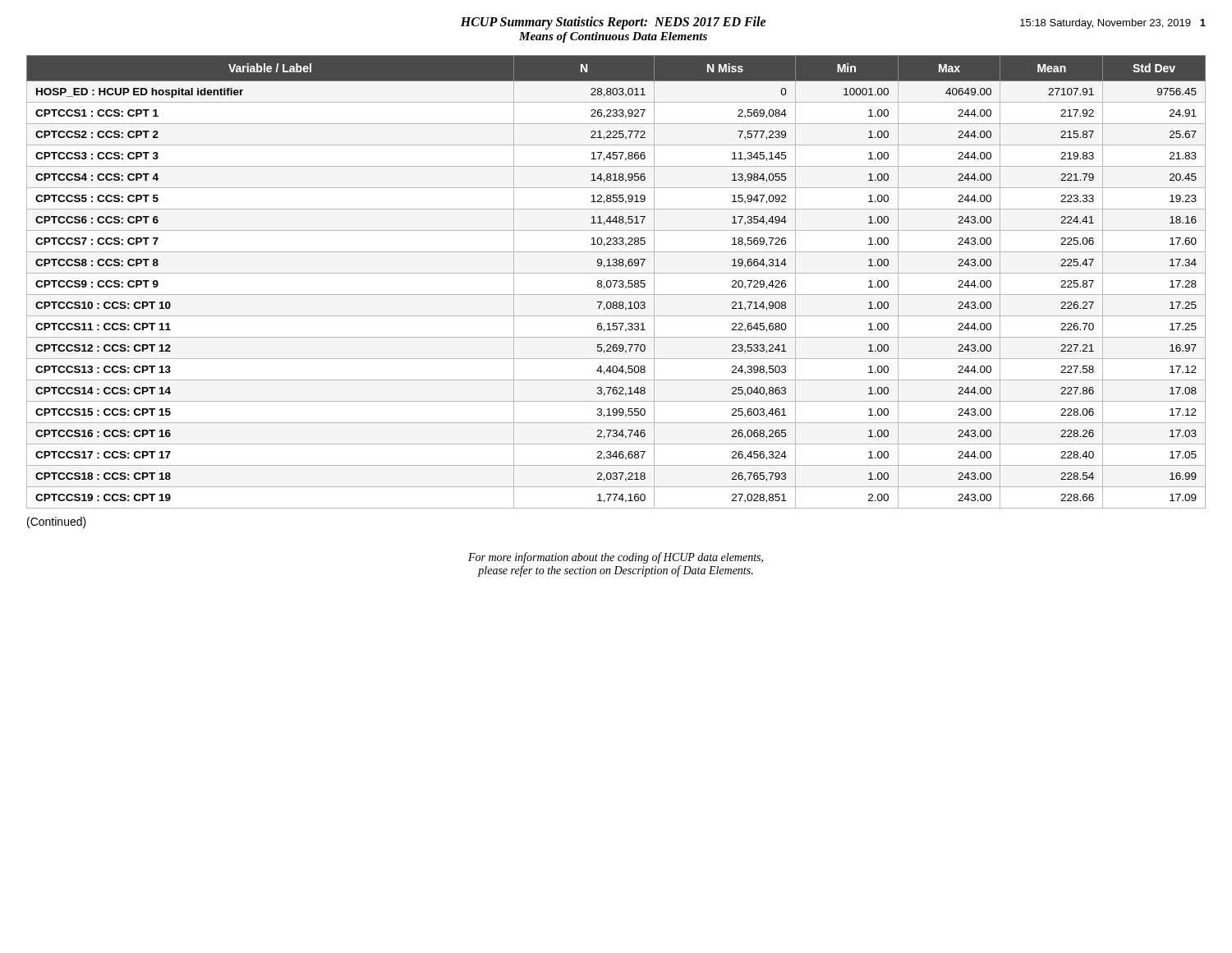Click the passage that begins "For more information about"
The height and width of the screenshot is (953, 1232).
click(616, 564)
